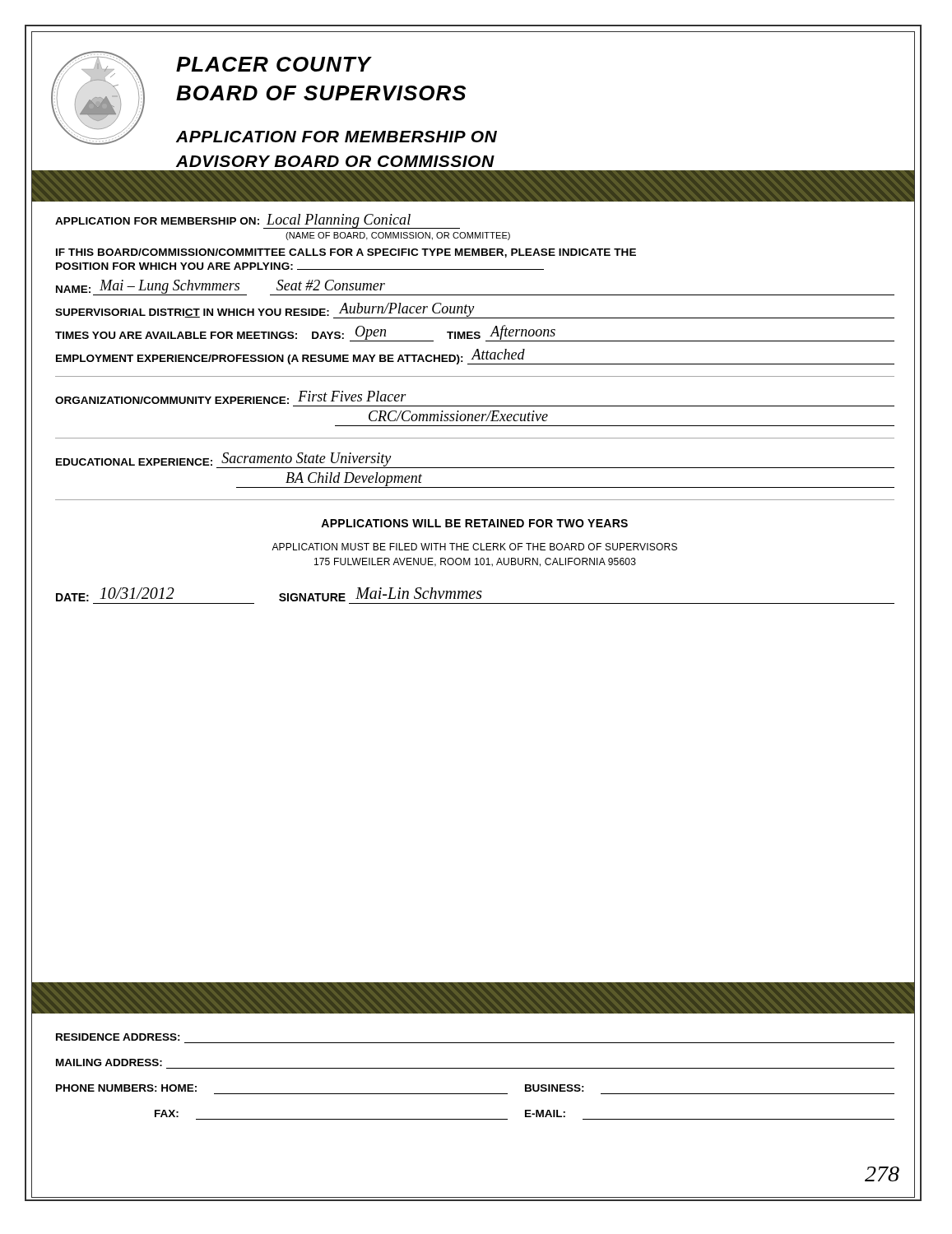Click on the passage starting "IF THIS BOARD/COMMISSION/COMMITTEE CALLS FOR A"
The image size is (952, 1234).
pos(346,252)
